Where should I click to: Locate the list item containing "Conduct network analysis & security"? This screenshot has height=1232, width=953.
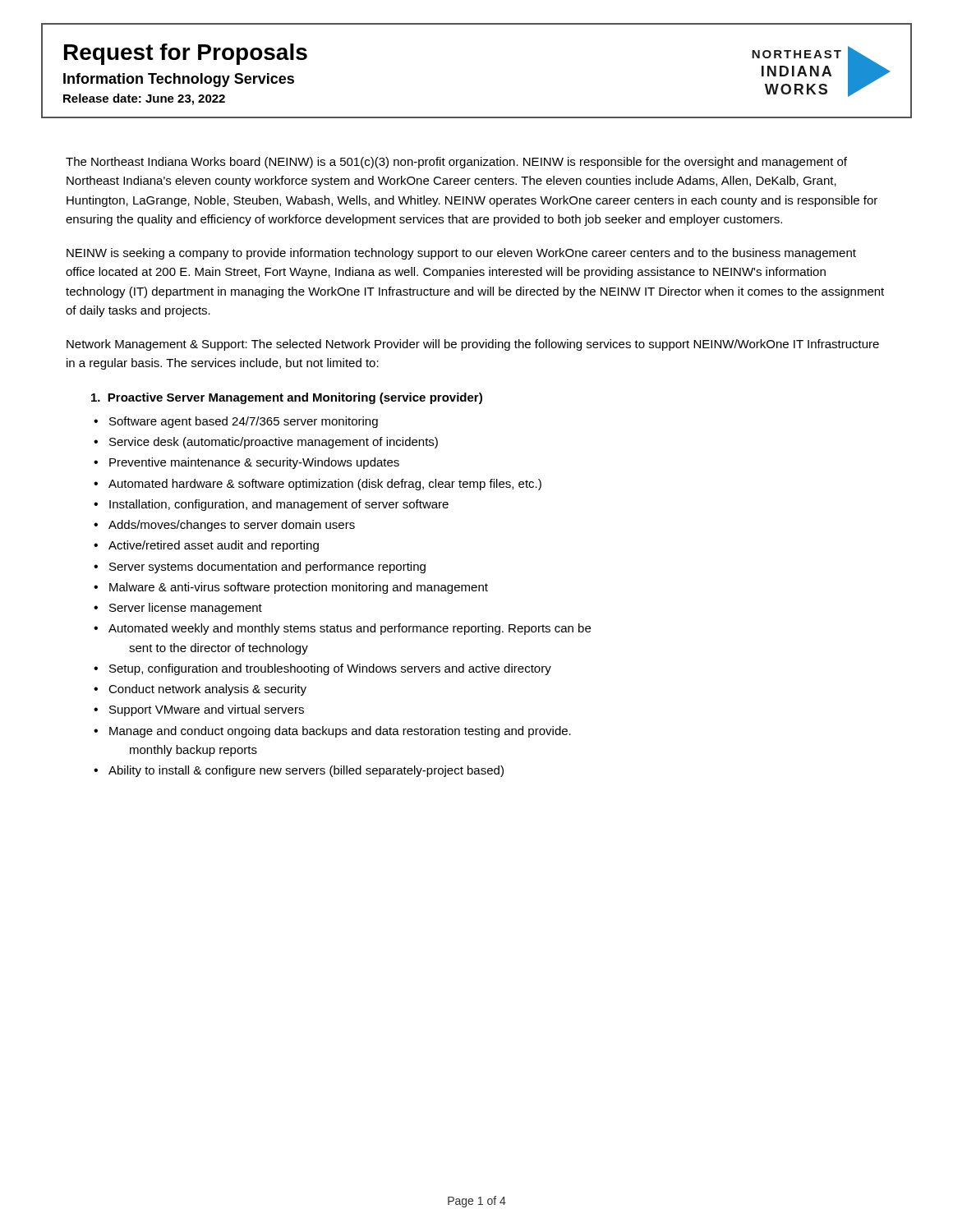207,689
